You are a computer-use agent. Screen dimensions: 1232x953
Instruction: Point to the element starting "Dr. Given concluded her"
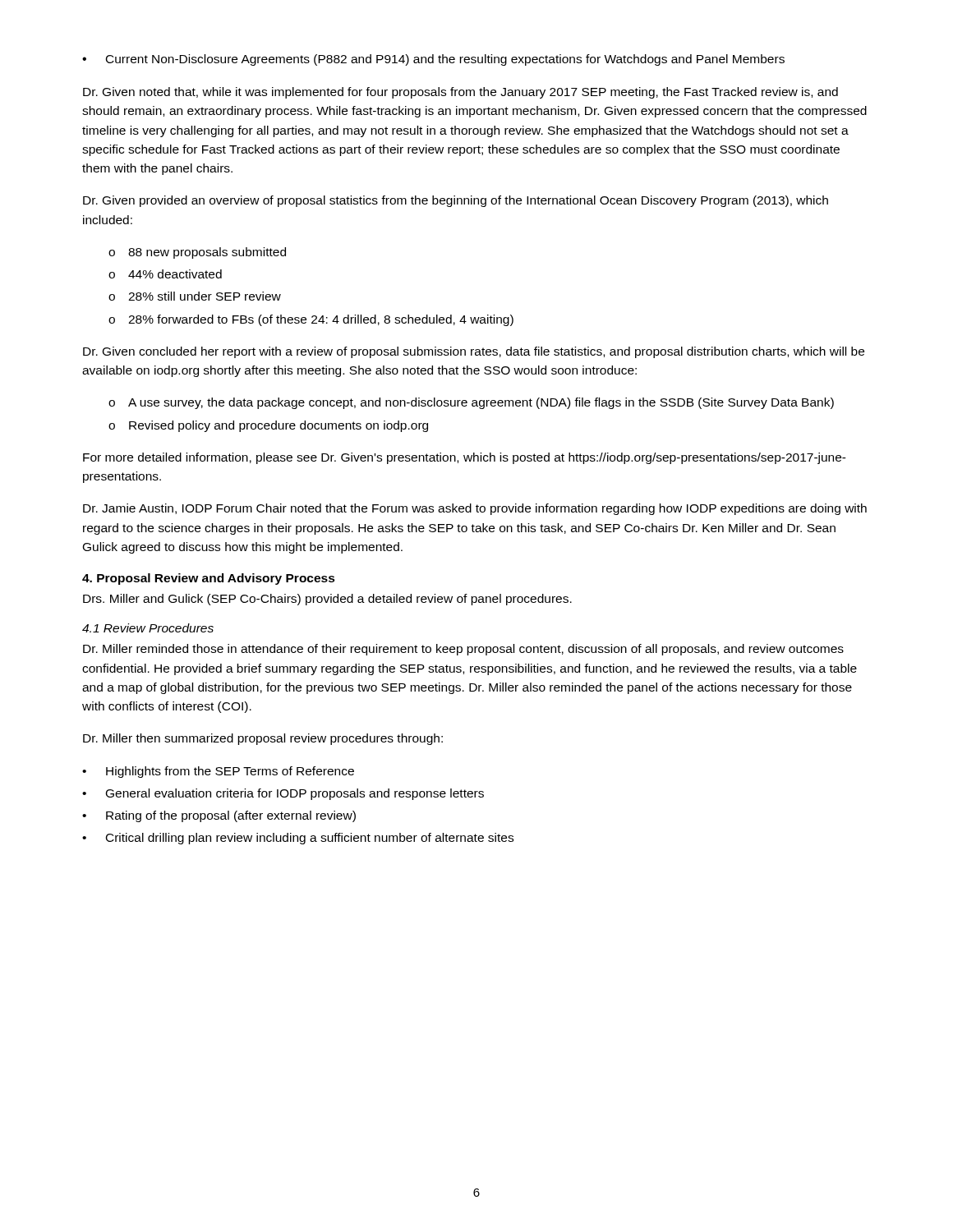point(476,361)
